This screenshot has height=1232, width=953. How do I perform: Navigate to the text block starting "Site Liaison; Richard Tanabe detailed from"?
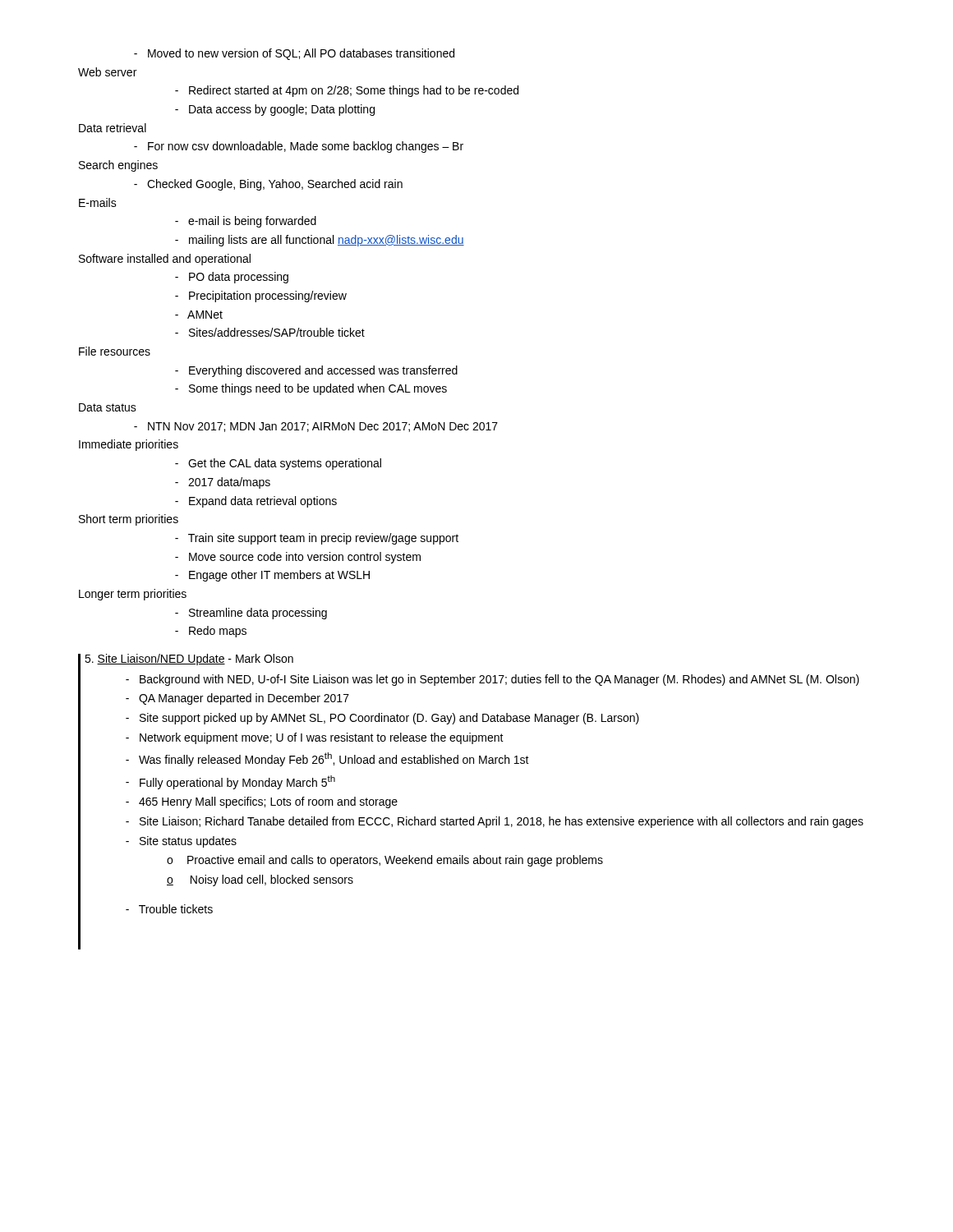(x=491, y=822)
